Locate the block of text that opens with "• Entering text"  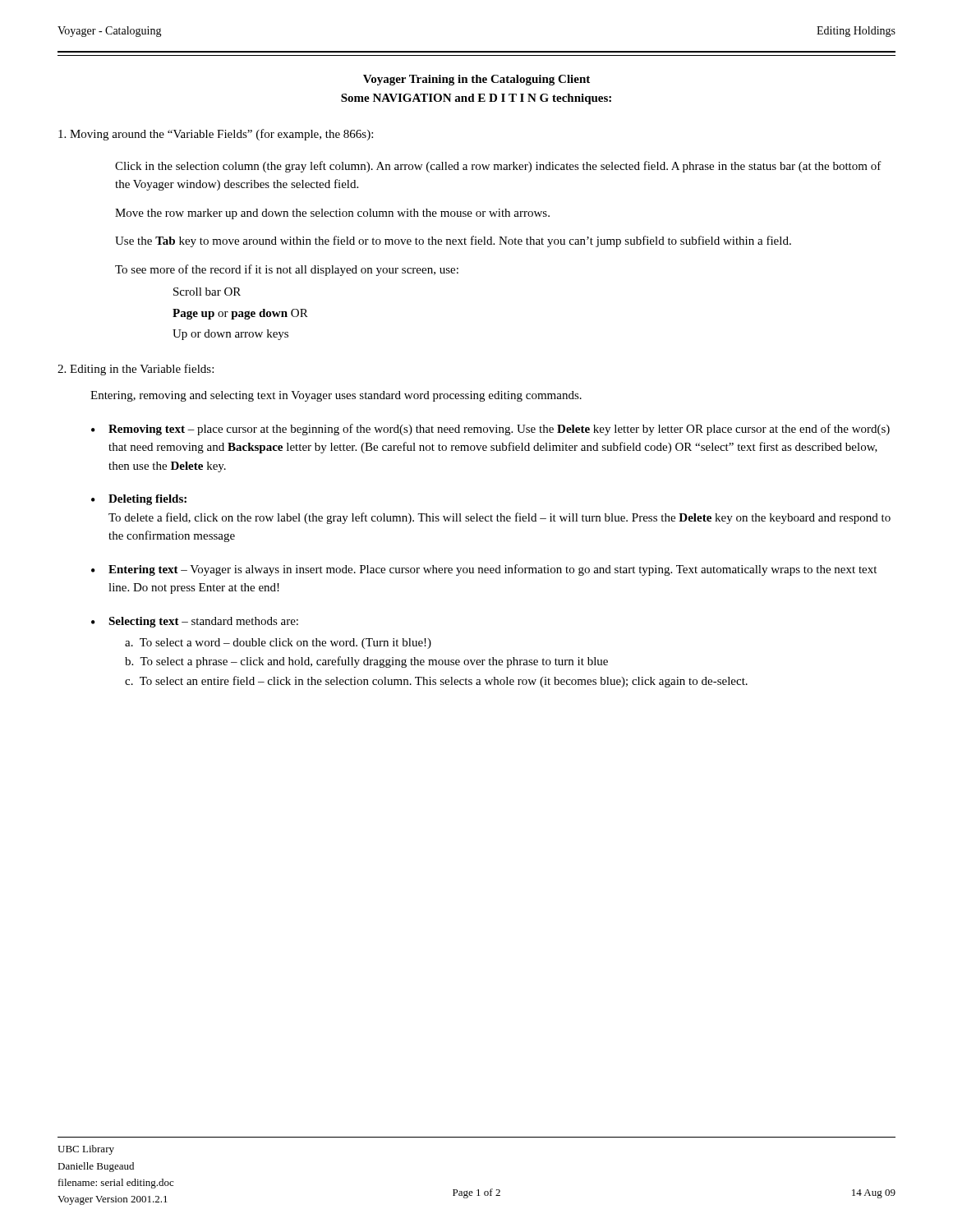tap(493, 578)
